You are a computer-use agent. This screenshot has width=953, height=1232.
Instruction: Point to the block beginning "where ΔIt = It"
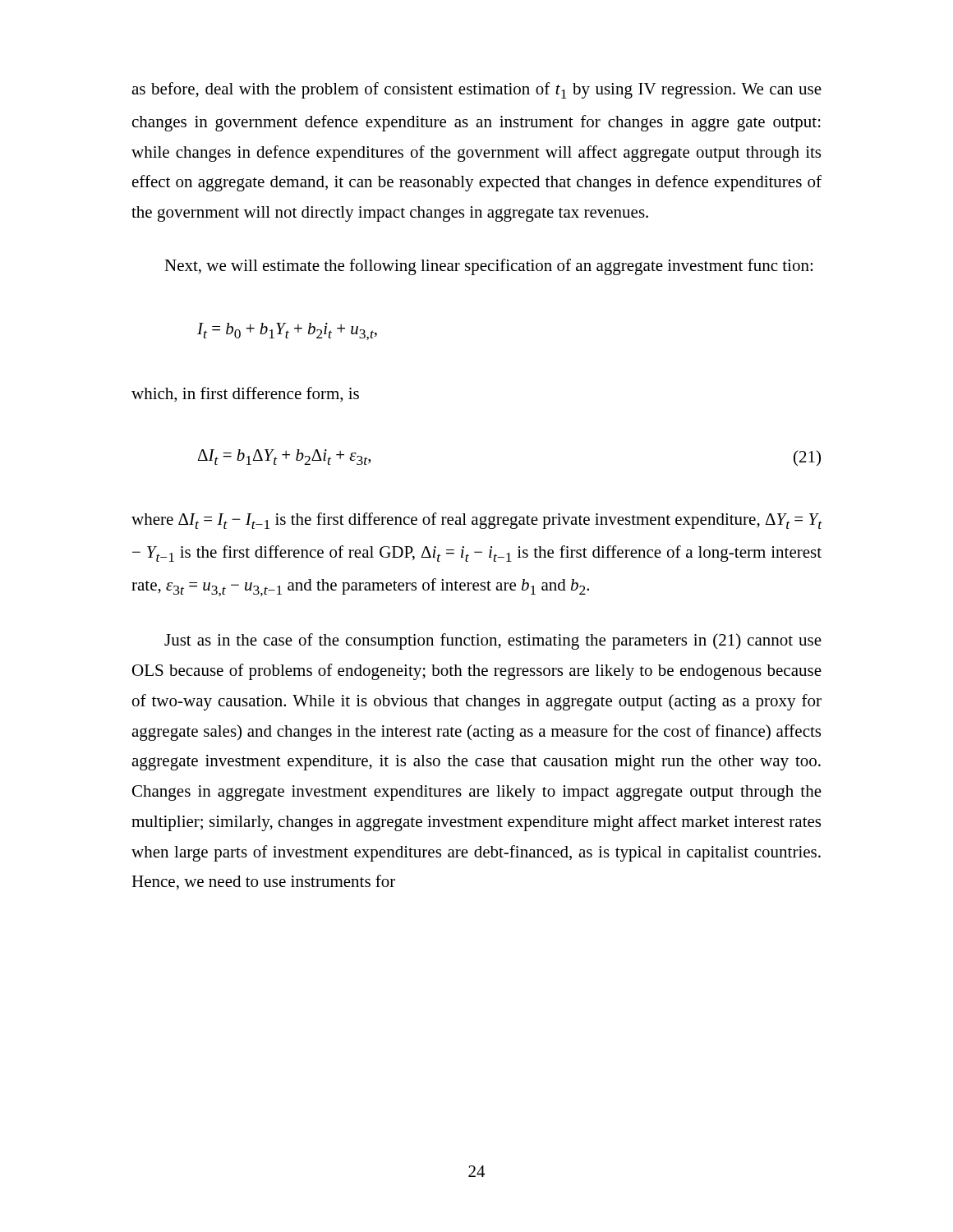coord(476,553)
